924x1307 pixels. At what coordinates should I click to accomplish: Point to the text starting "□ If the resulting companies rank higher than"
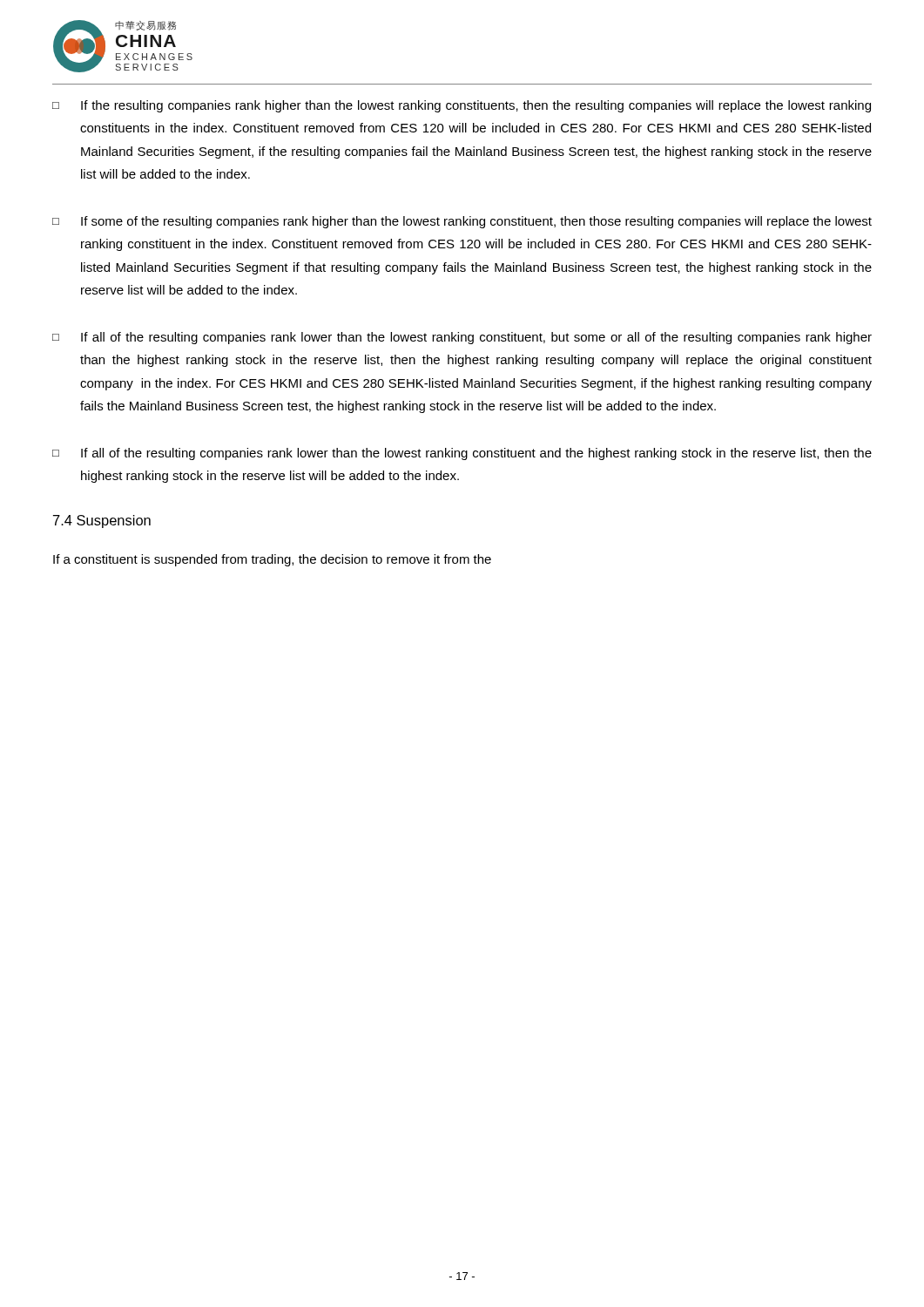[x=462, y=140]
